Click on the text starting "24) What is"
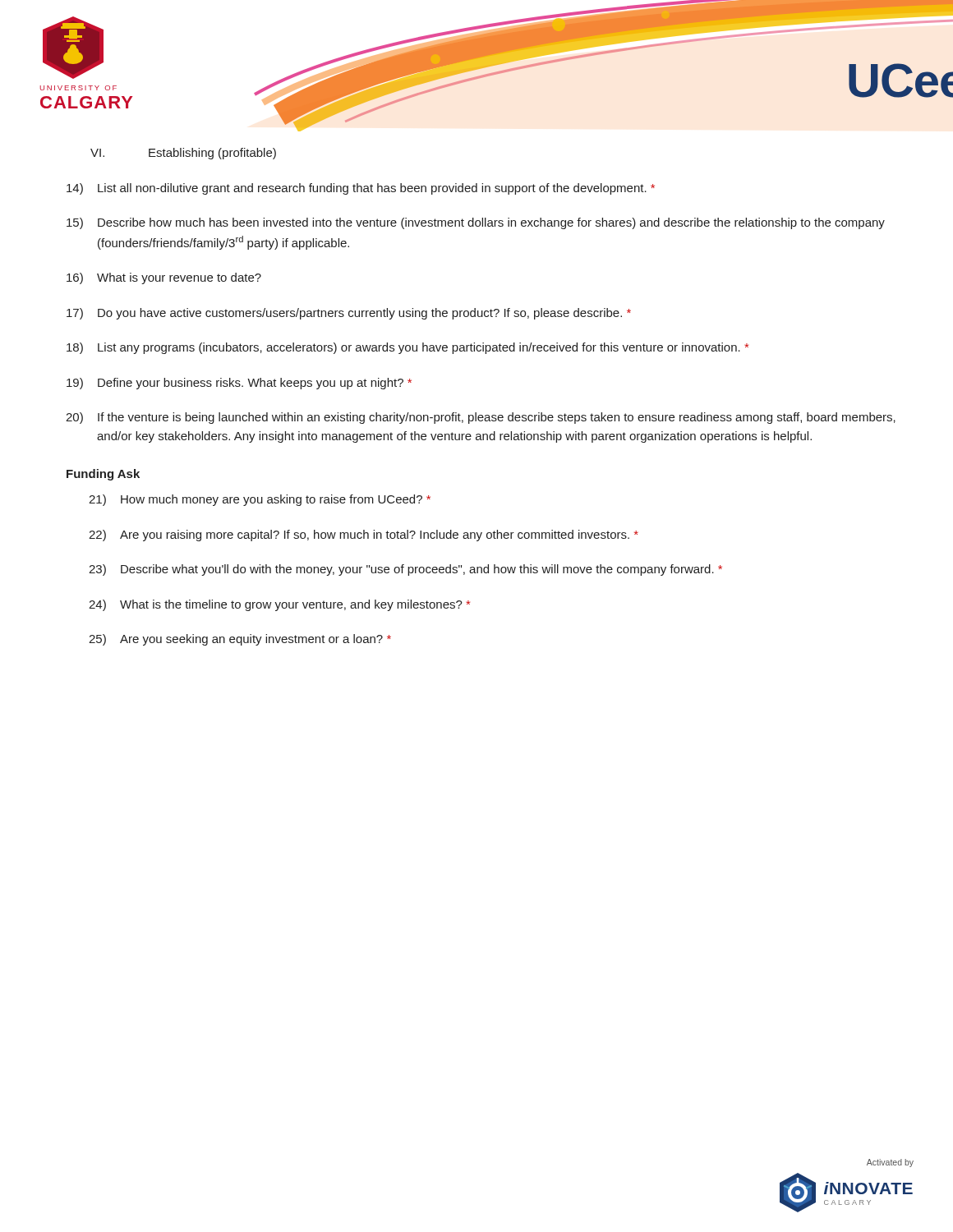The image size is (953, 1232). coord(279,605)
